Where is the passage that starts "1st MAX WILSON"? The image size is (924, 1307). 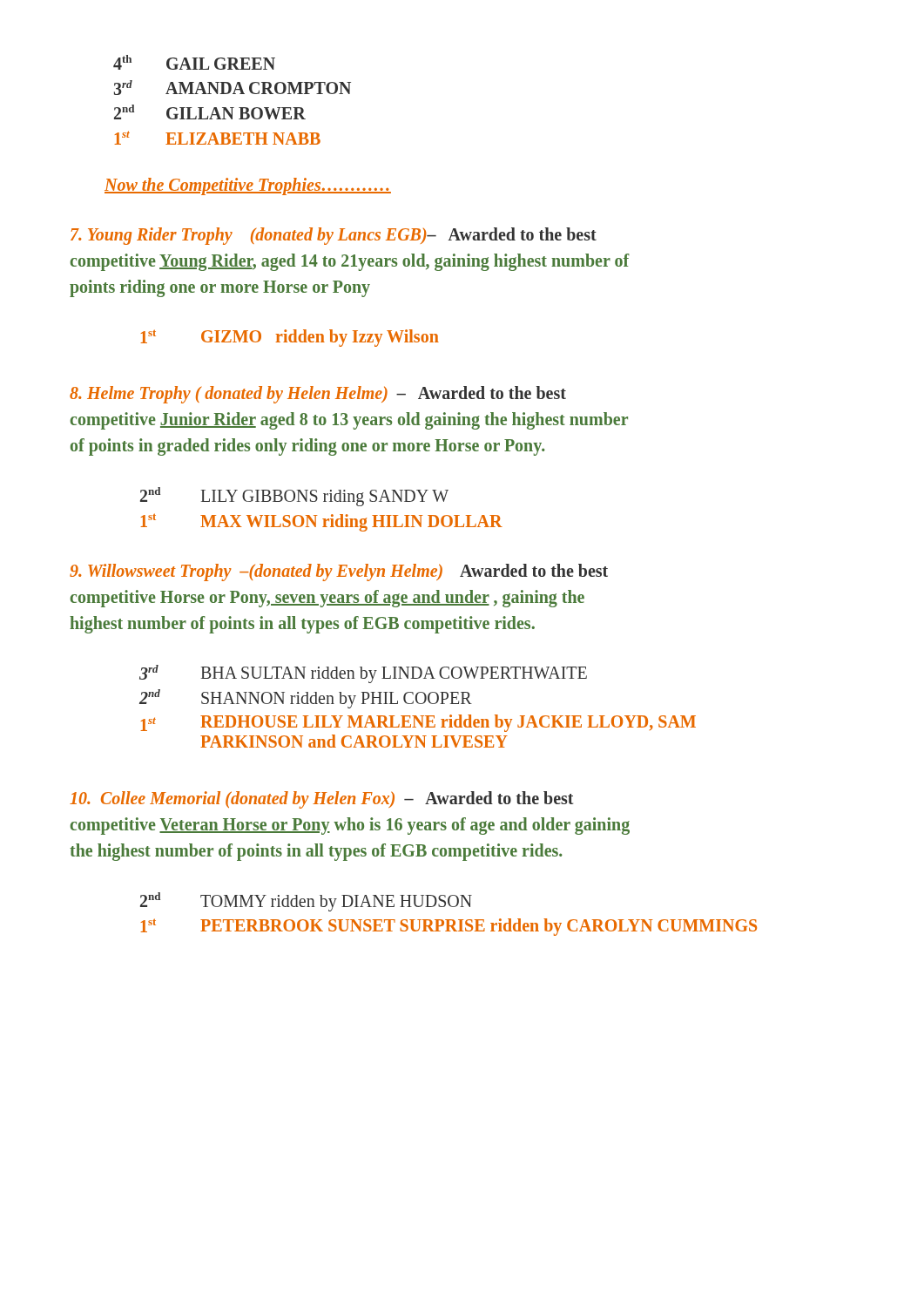pos(321,520)
